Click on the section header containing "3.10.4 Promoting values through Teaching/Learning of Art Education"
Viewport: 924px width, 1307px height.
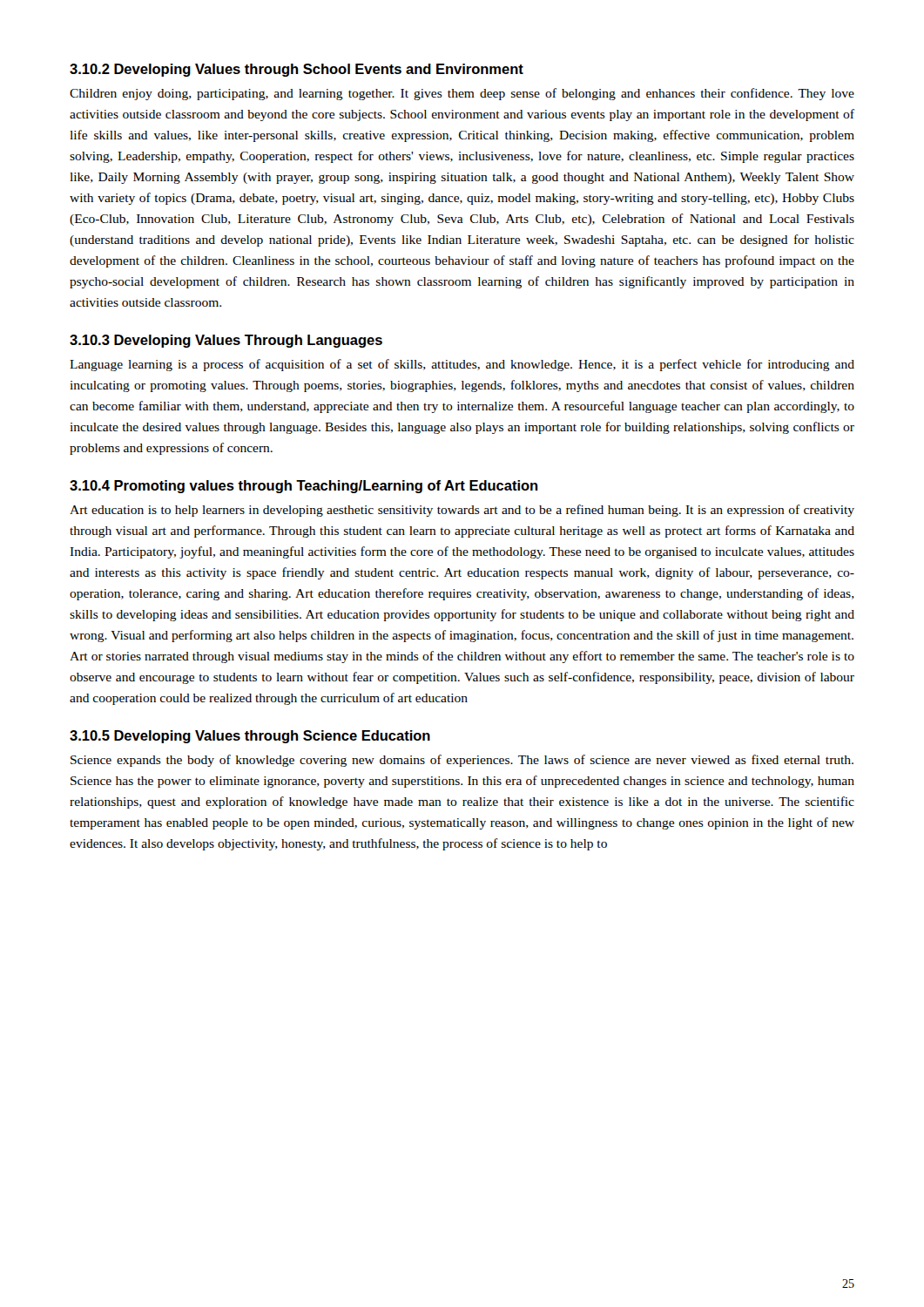tap(304, 486)
